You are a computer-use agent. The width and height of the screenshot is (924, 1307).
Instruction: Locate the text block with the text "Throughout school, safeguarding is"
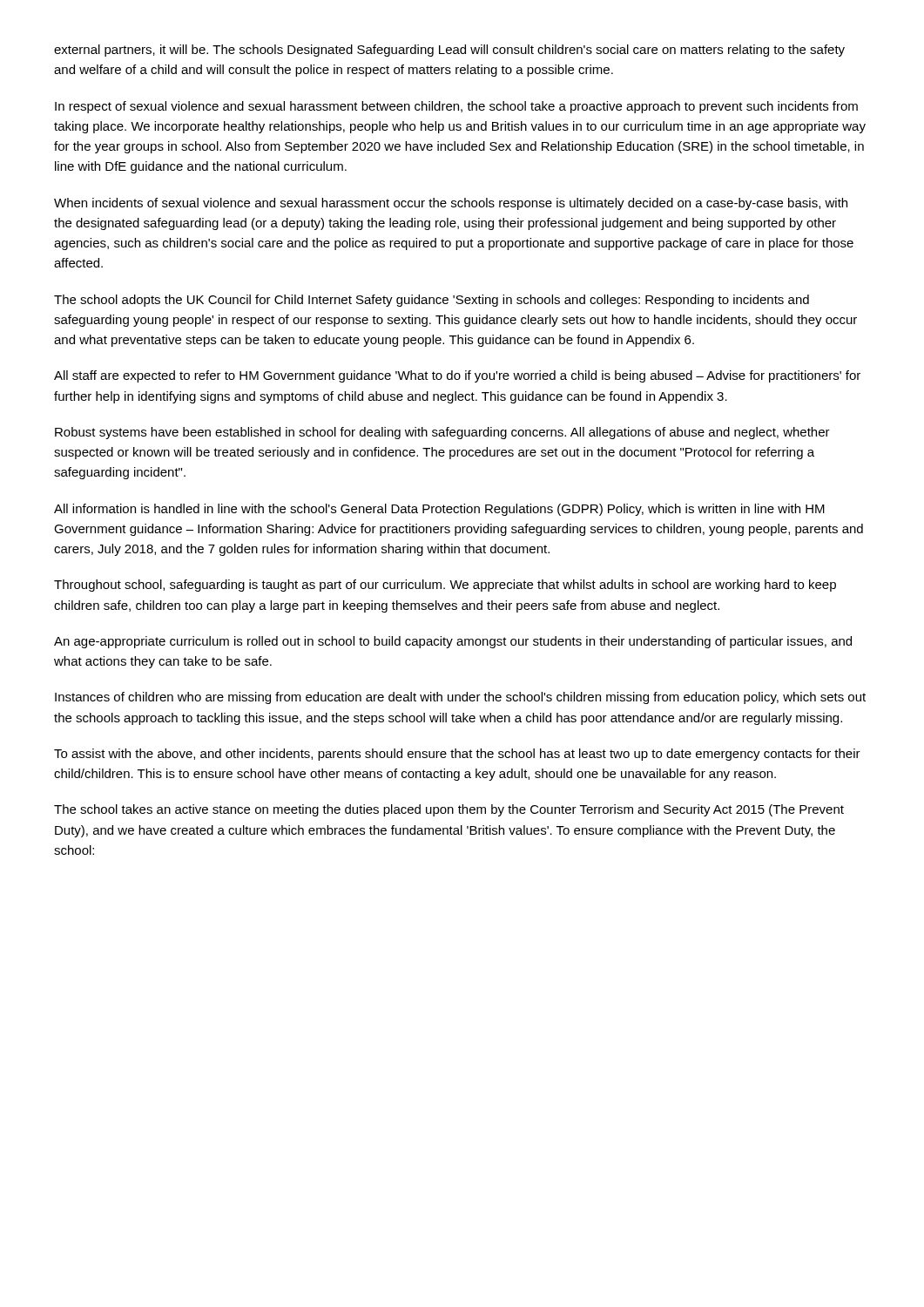point(445,595)
